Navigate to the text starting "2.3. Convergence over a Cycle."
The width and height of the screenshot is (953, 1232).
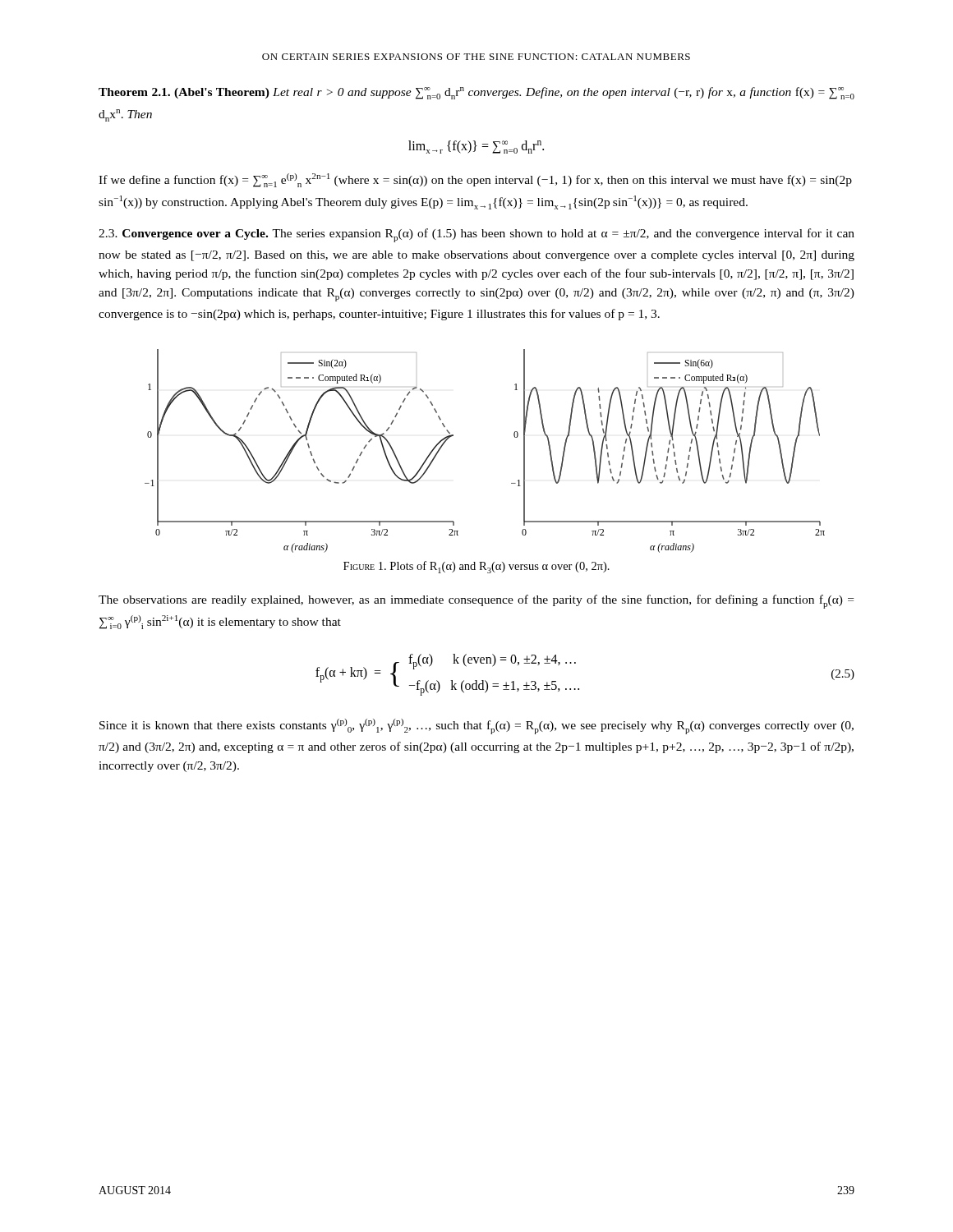pyautogui.click(x=476, y=273)
